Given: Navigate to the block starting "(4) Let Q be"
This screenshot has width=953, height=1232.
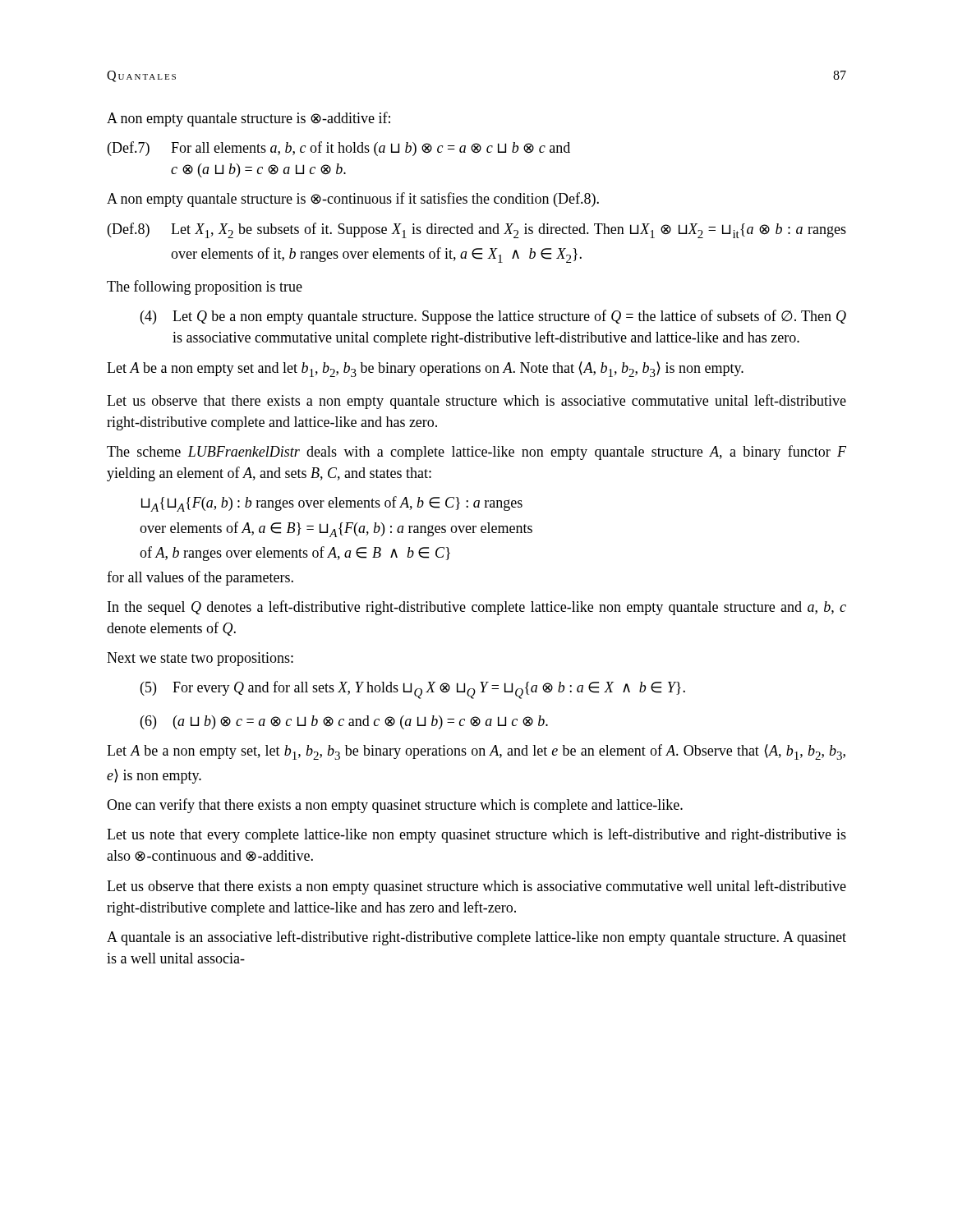Looking at the screenshot, I should 493,327.
